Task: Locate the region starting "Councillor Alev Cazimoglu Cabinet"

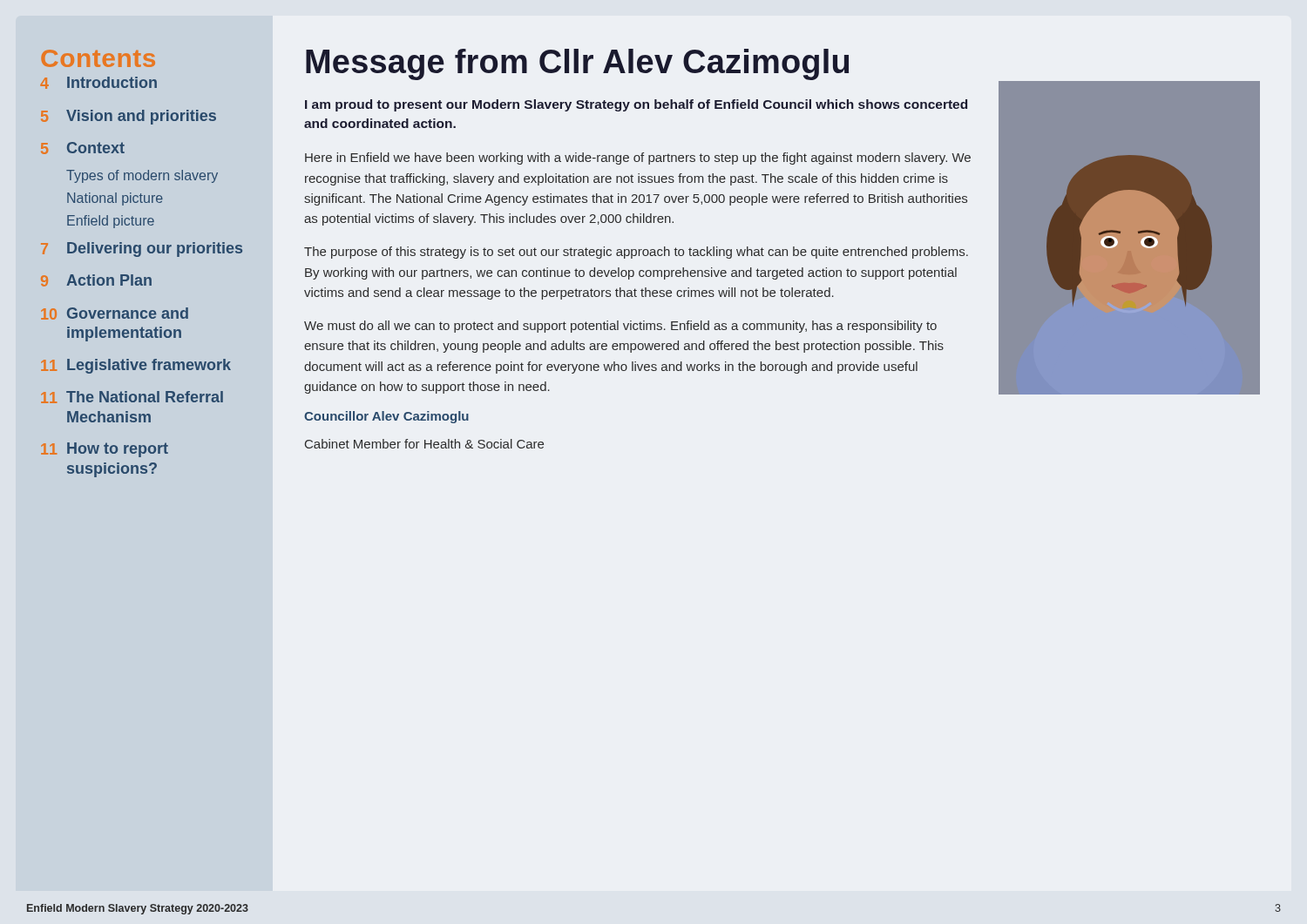Action: tap(386, 417)
